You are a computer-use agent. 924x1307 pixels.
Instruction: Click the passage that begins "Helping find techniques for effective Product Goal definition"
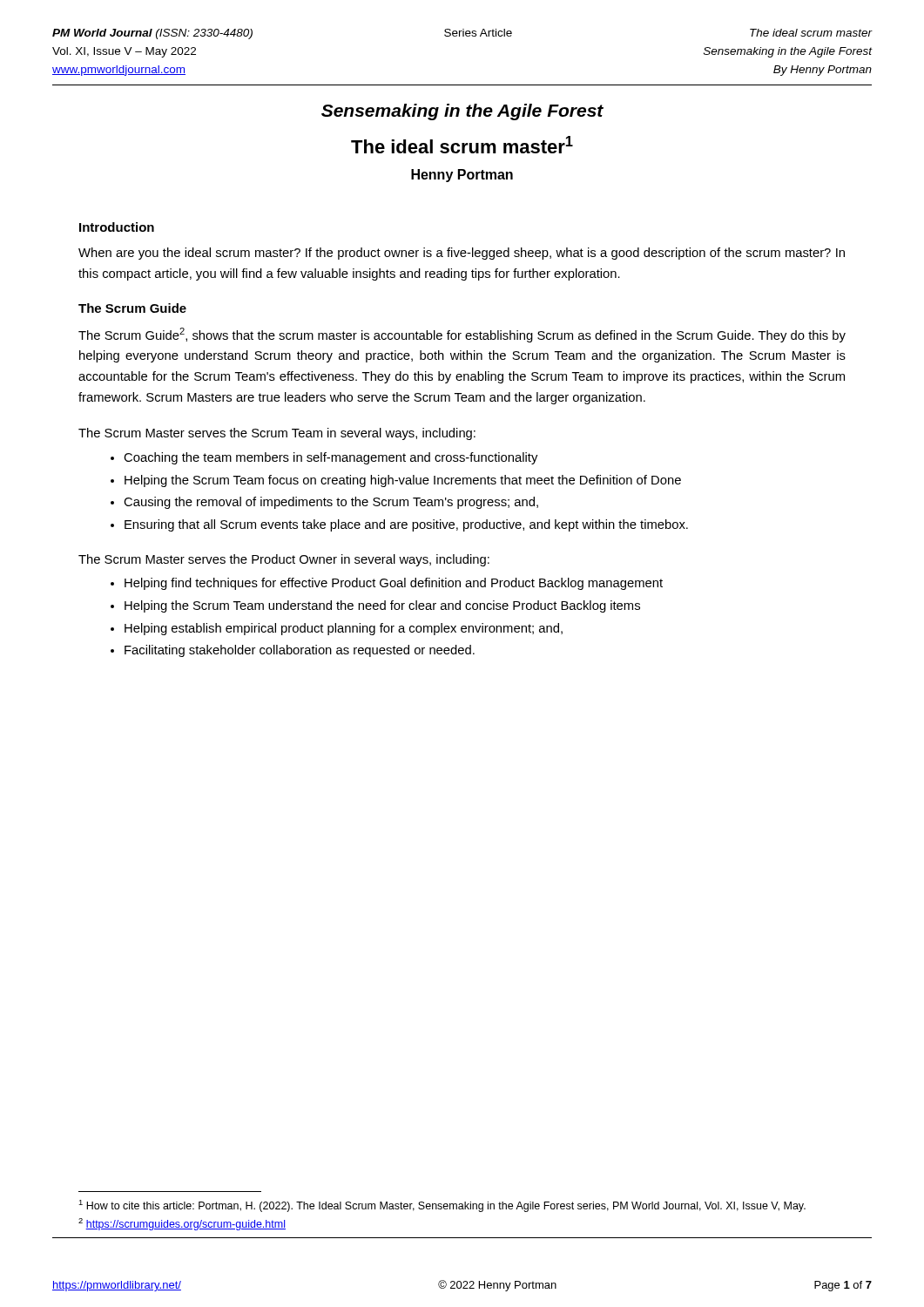393,583
